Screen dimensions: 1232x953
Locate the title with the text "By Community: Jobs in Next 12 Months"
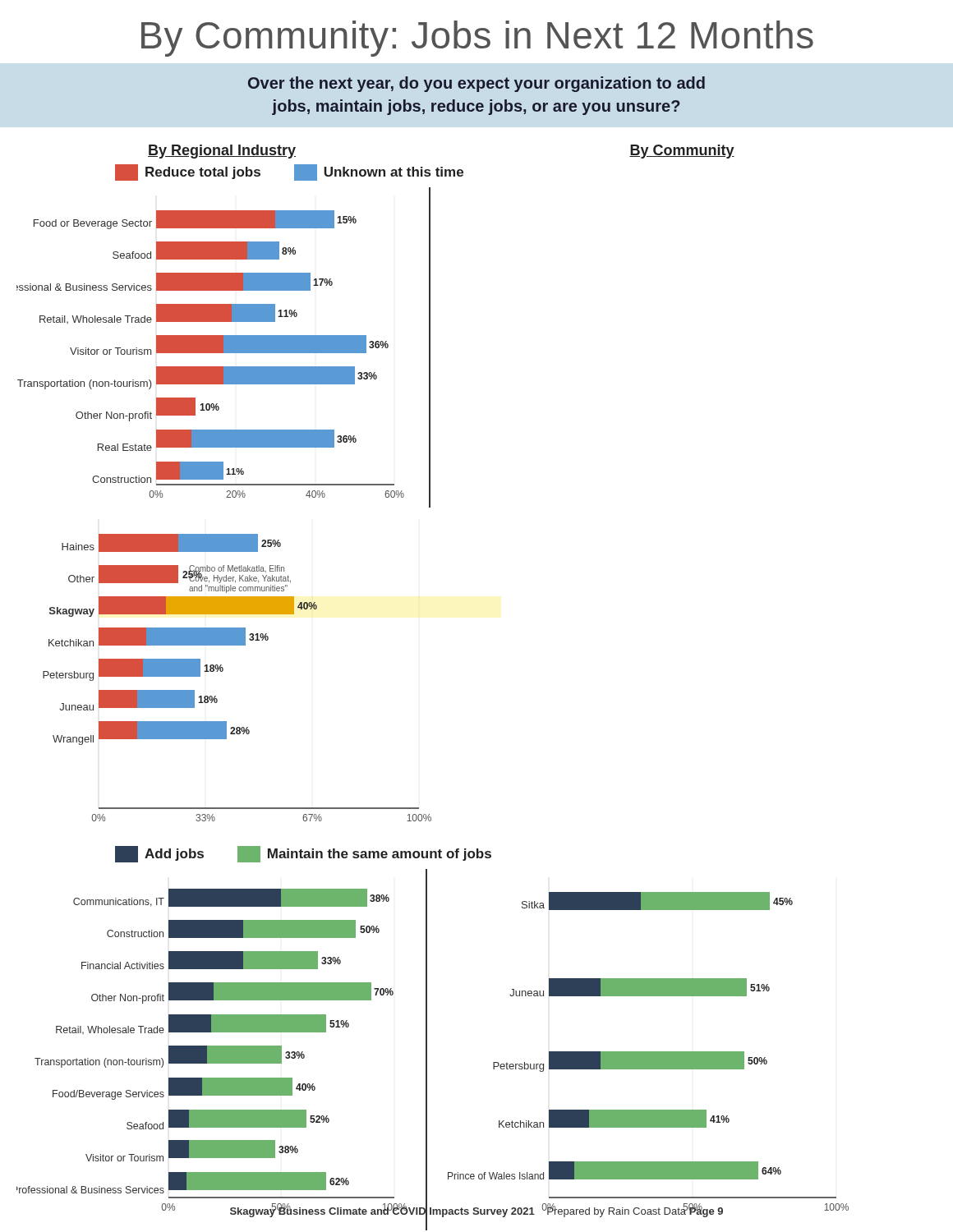click(476, 35)
